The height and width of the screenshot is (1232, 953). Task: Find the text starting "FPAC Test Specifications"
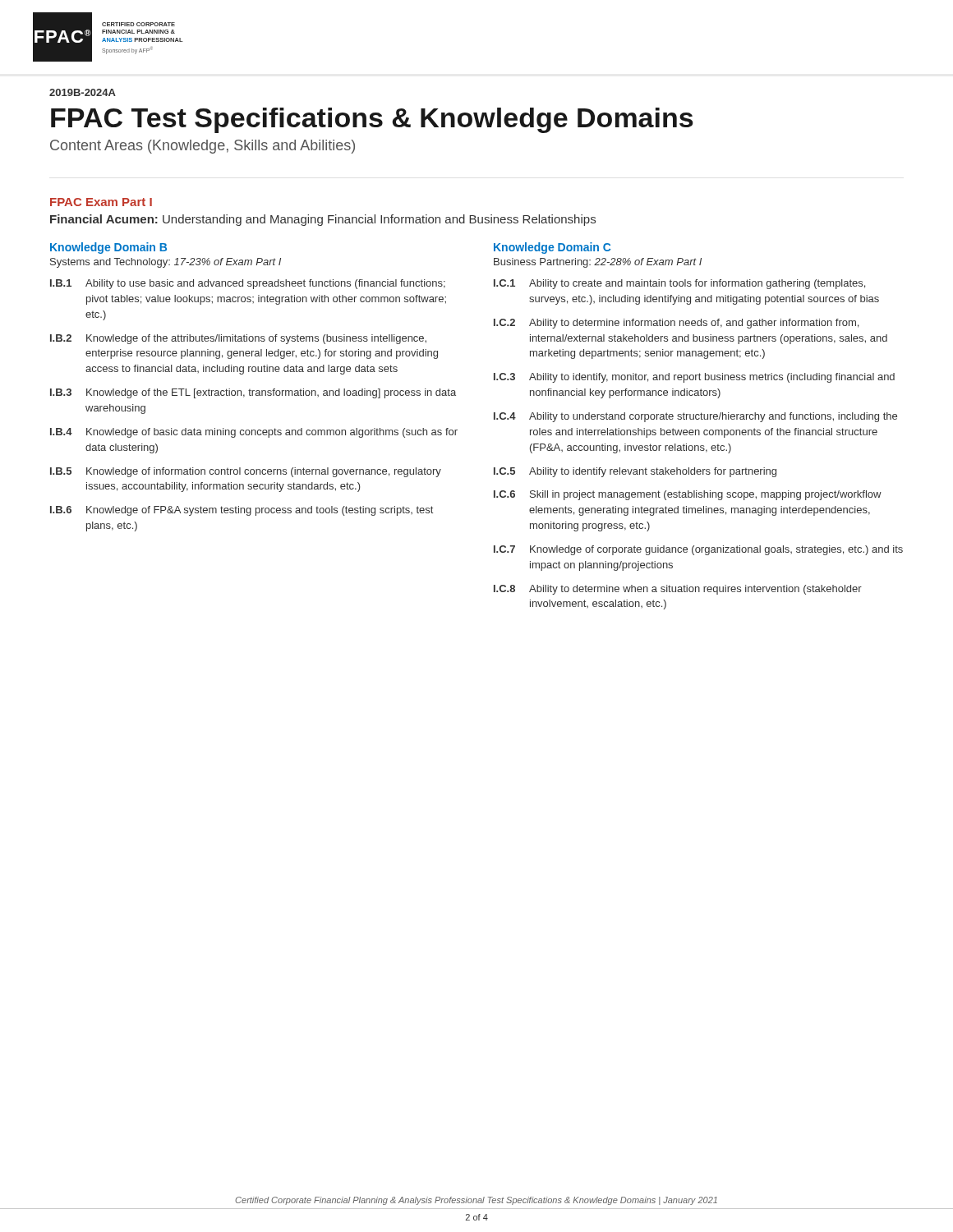[372, 117]
